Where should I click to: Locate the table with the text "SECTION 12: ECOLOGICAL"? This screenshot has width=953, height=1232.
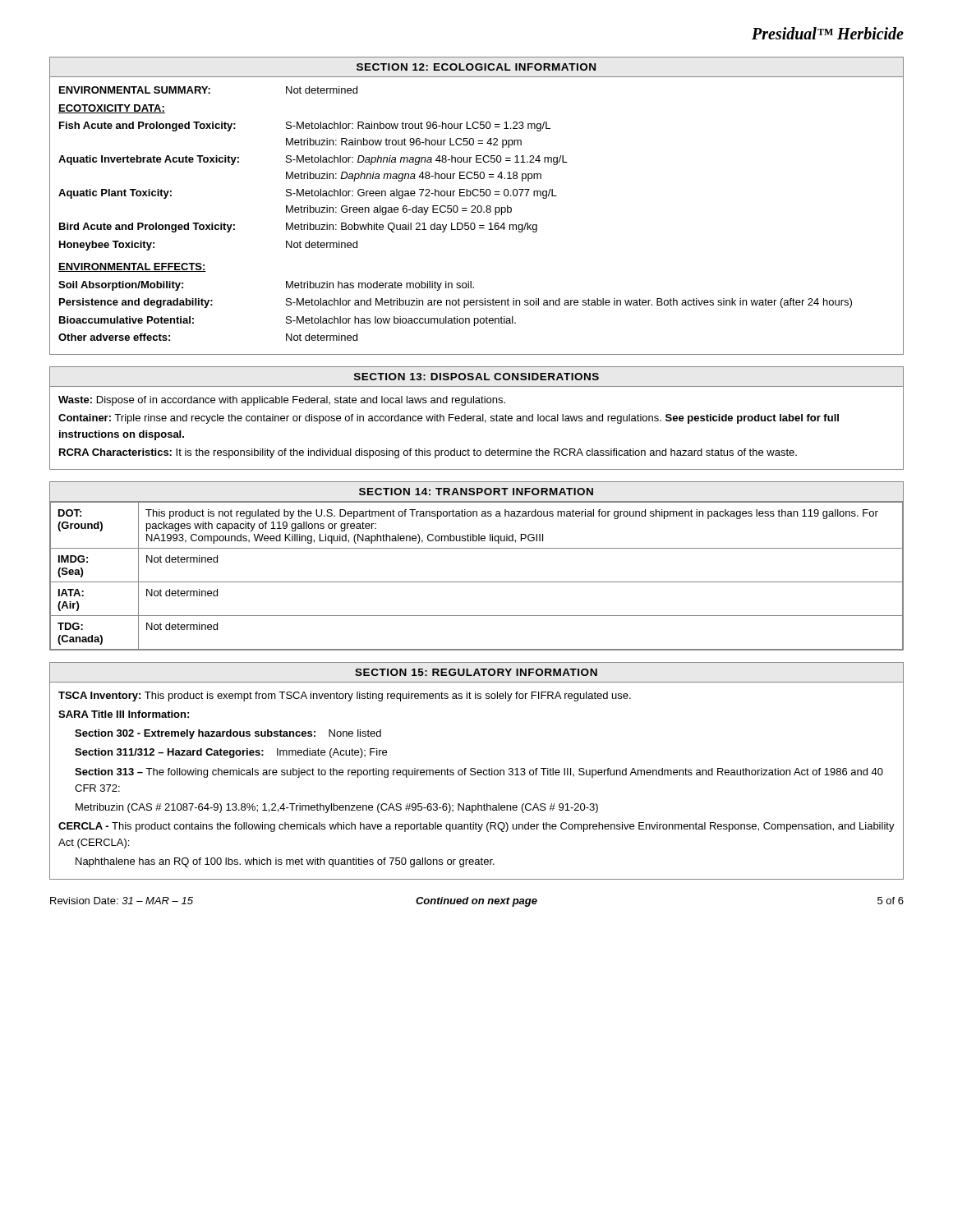coord(476,206)
